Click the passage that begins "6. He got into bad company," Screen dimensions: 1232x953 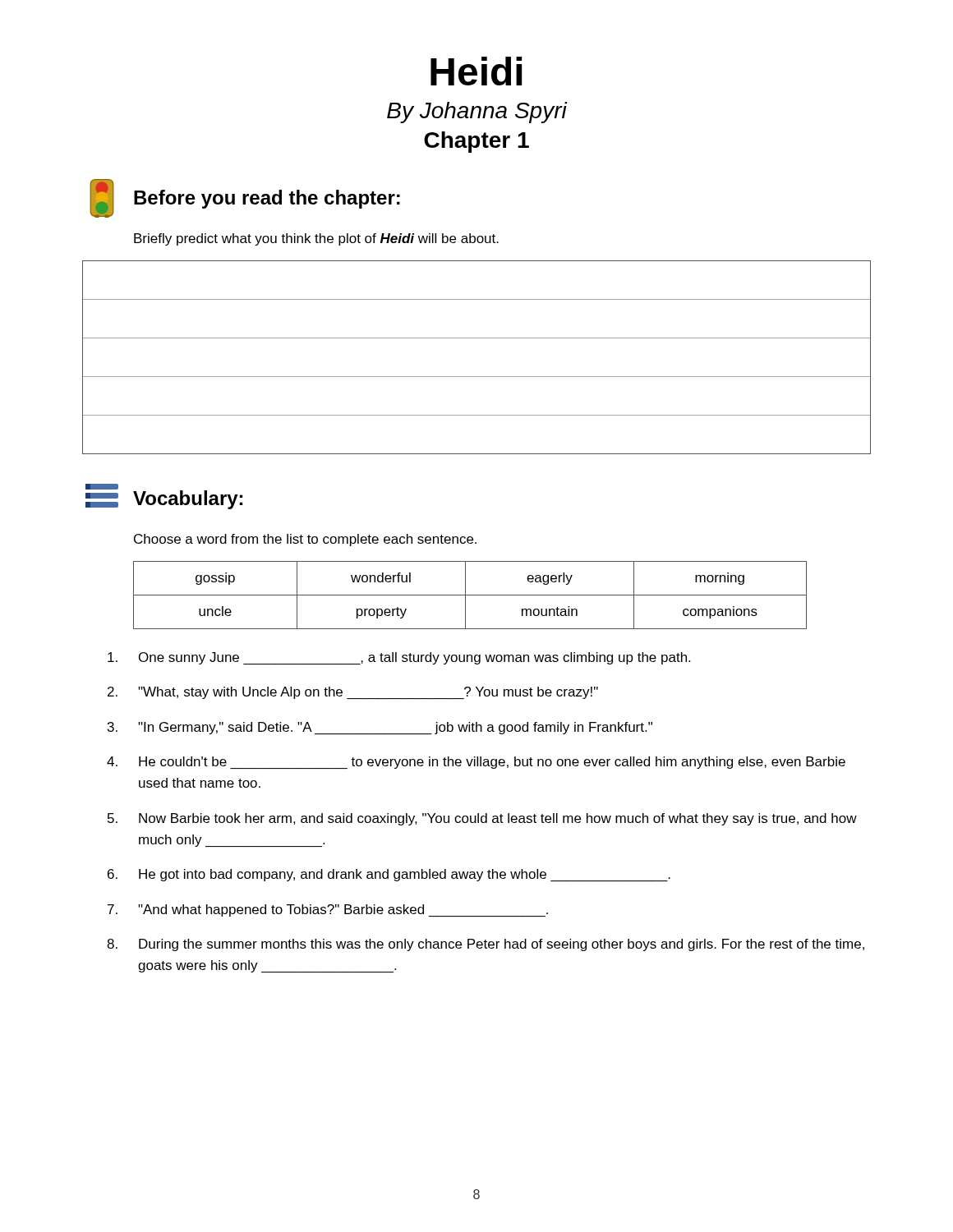489,875
